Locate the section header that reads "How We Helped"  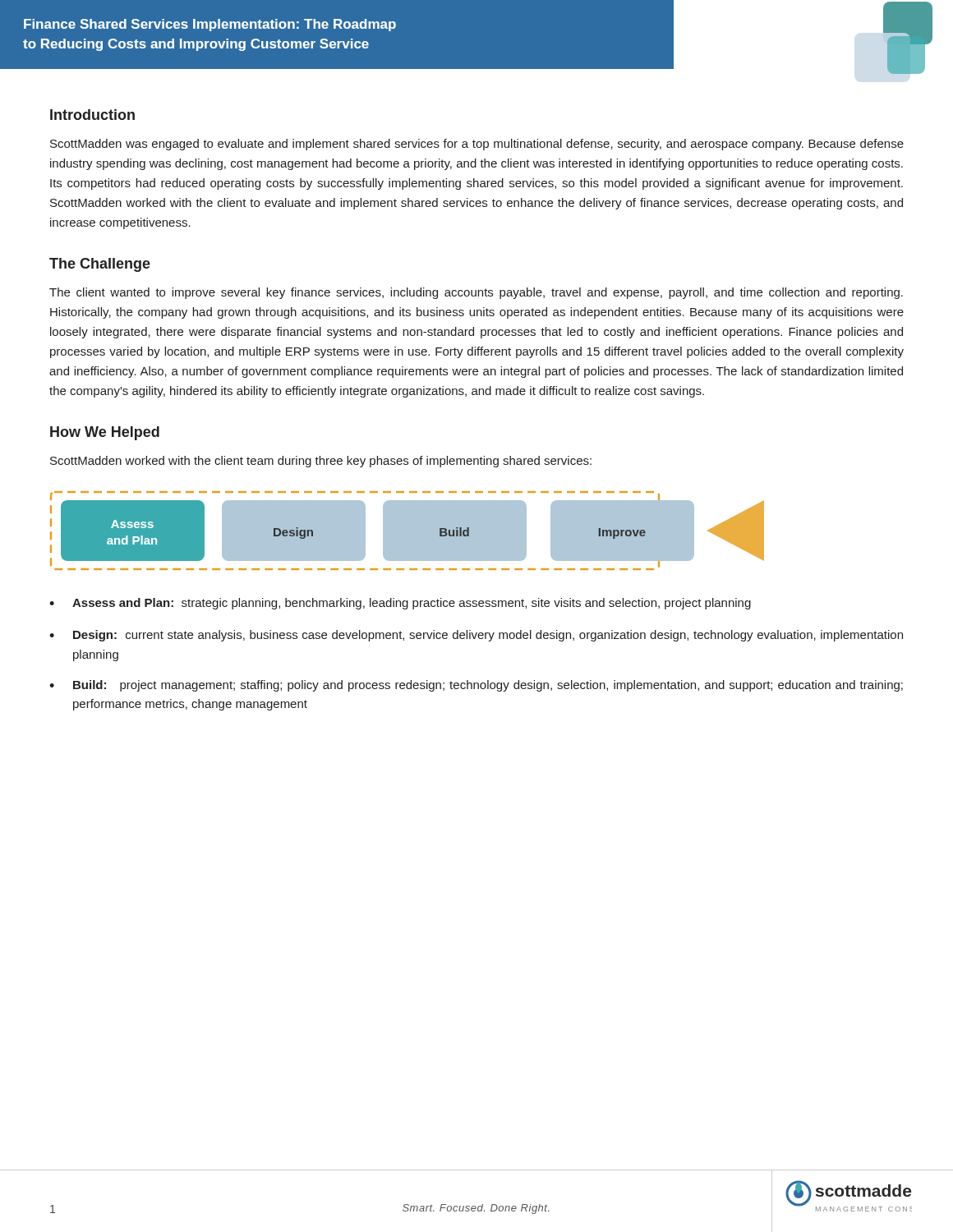point(105,432)
